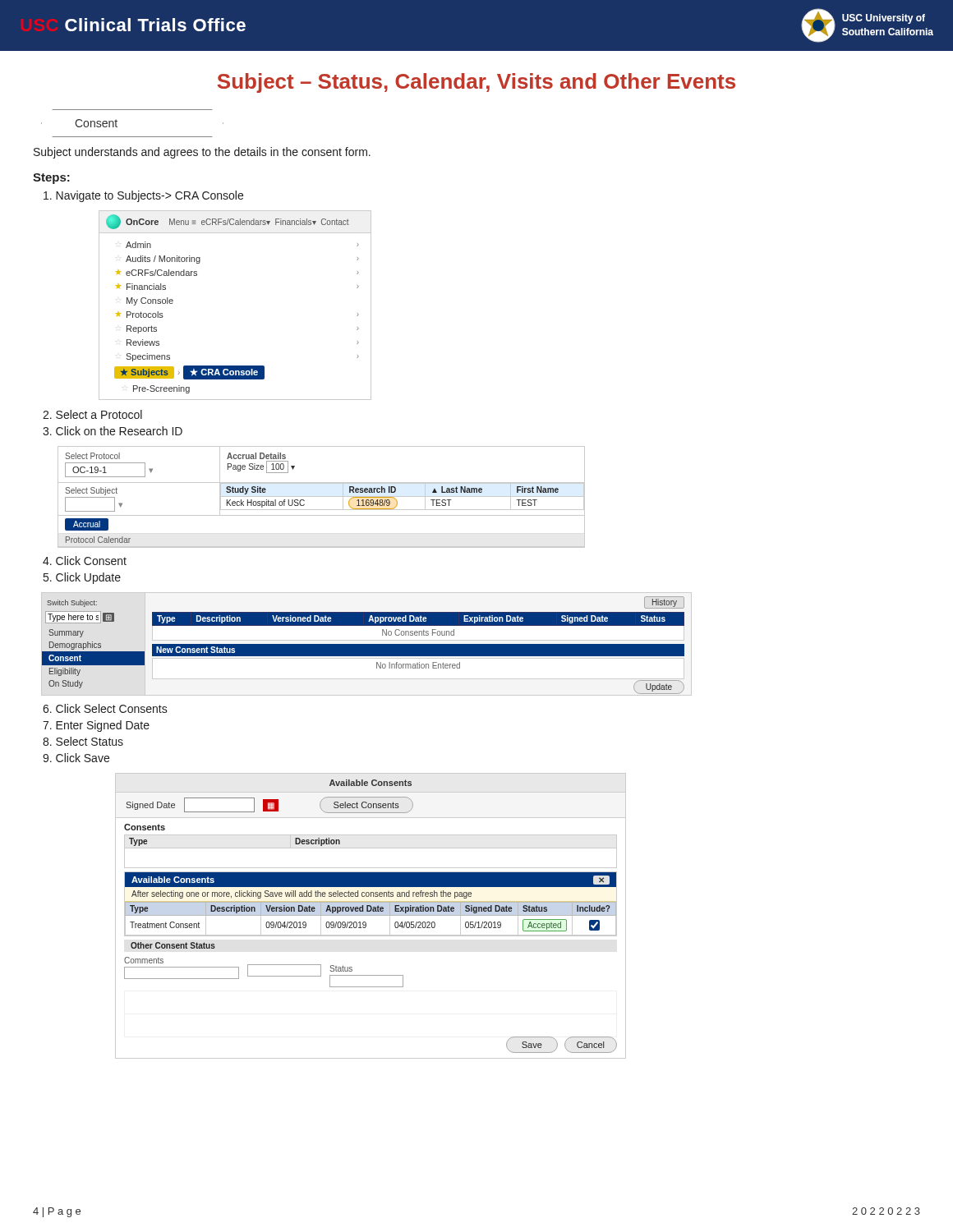
Task: Navigate to the region starting "5. Click Update"
Action: 82,577
